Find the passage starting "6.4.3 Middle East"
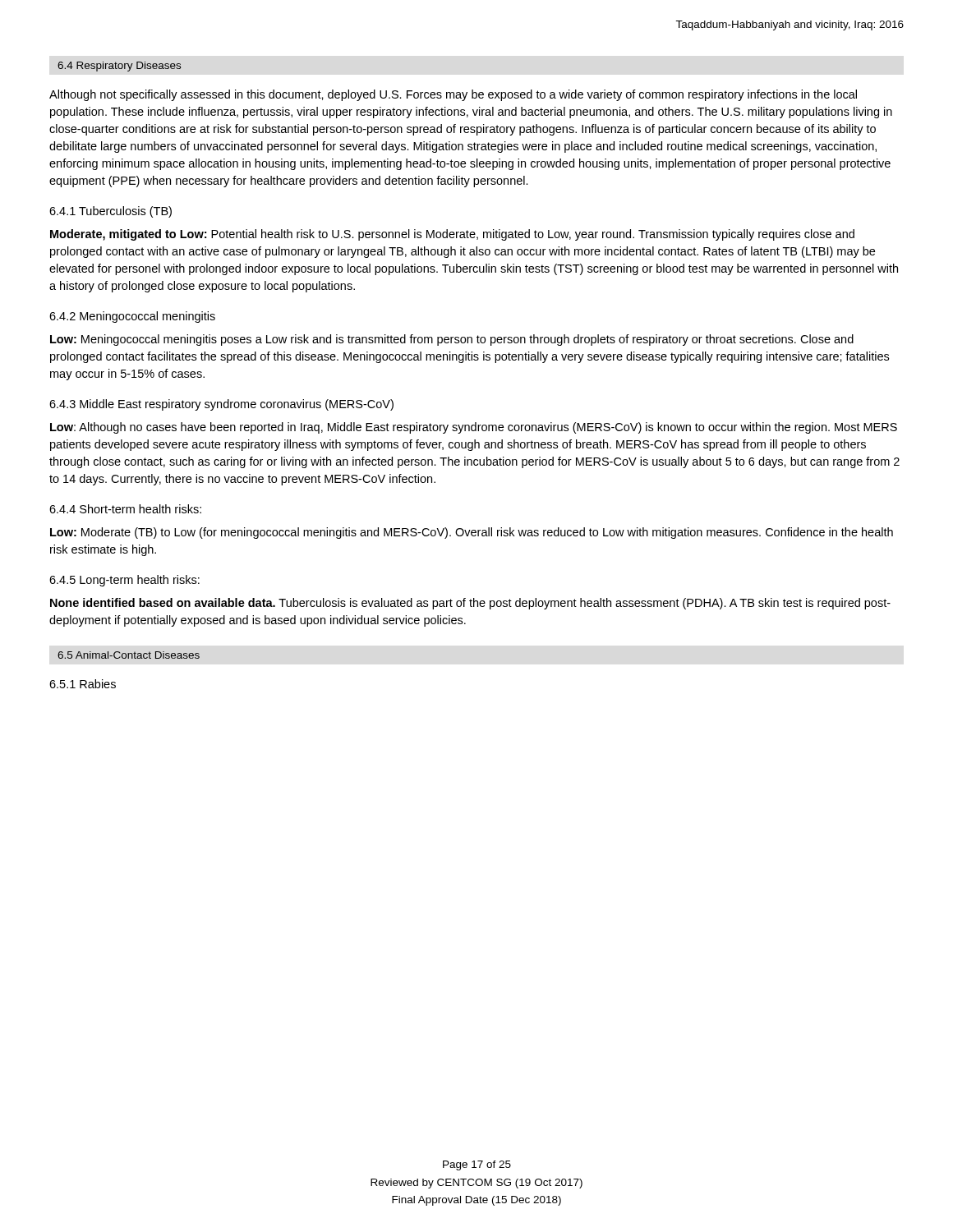The image size is (953, 1232). click(x=222, y=404)
